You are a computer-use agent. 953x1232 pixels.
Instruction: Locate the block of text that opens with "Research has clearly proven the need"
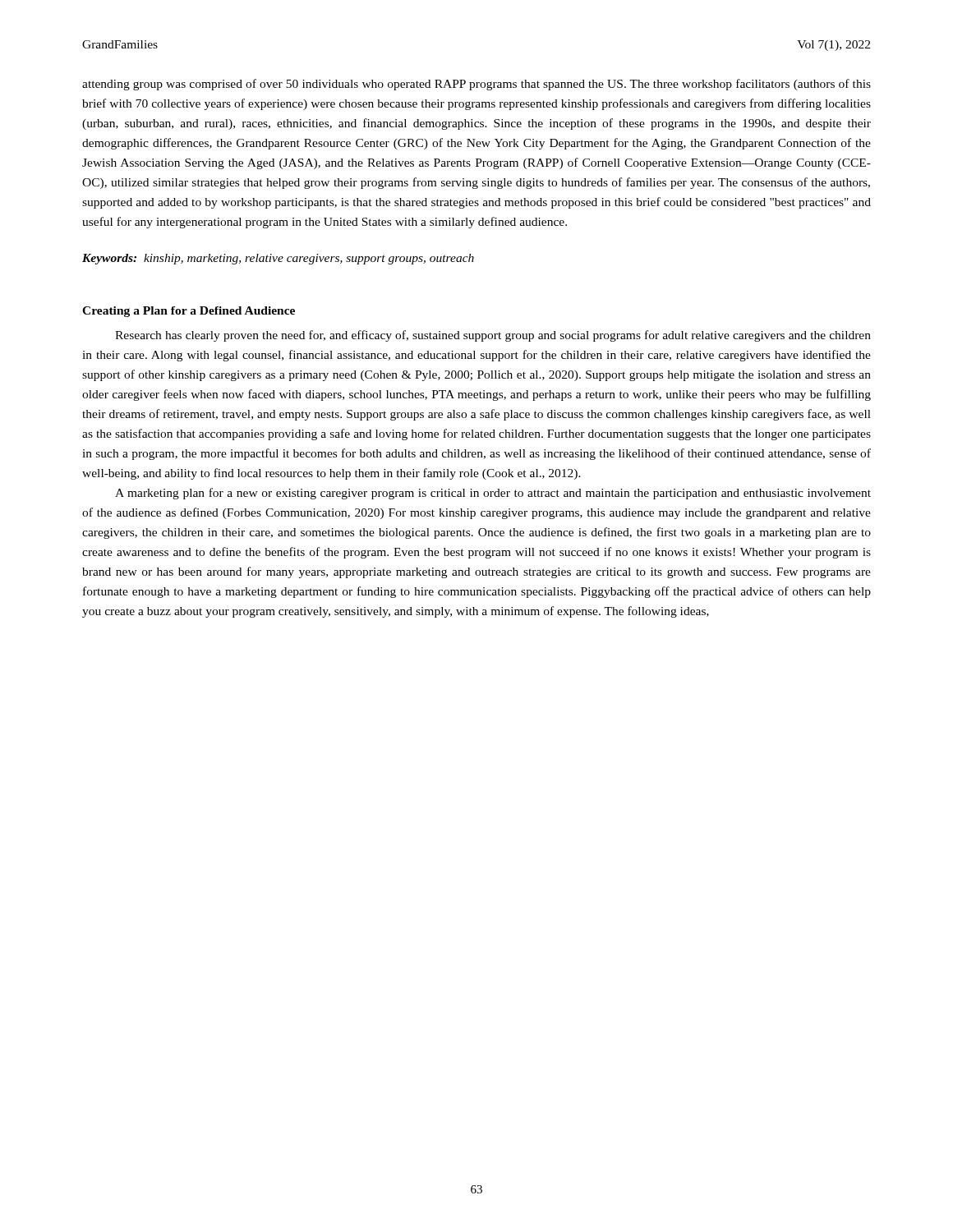(x=476, y=404)
